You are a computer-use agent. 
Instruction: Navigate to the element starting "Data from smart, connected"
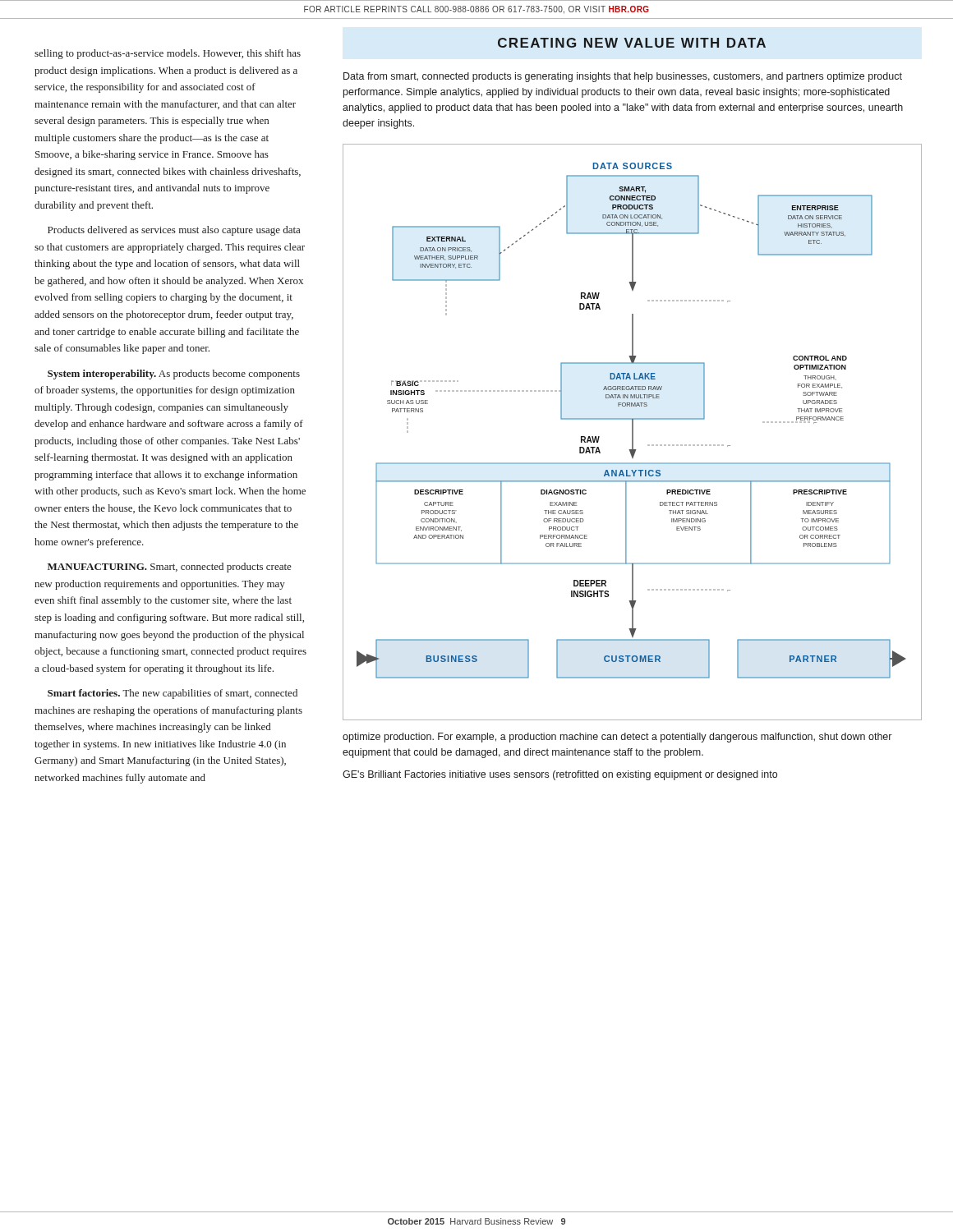pyautogui.click(x=623, y=100)
